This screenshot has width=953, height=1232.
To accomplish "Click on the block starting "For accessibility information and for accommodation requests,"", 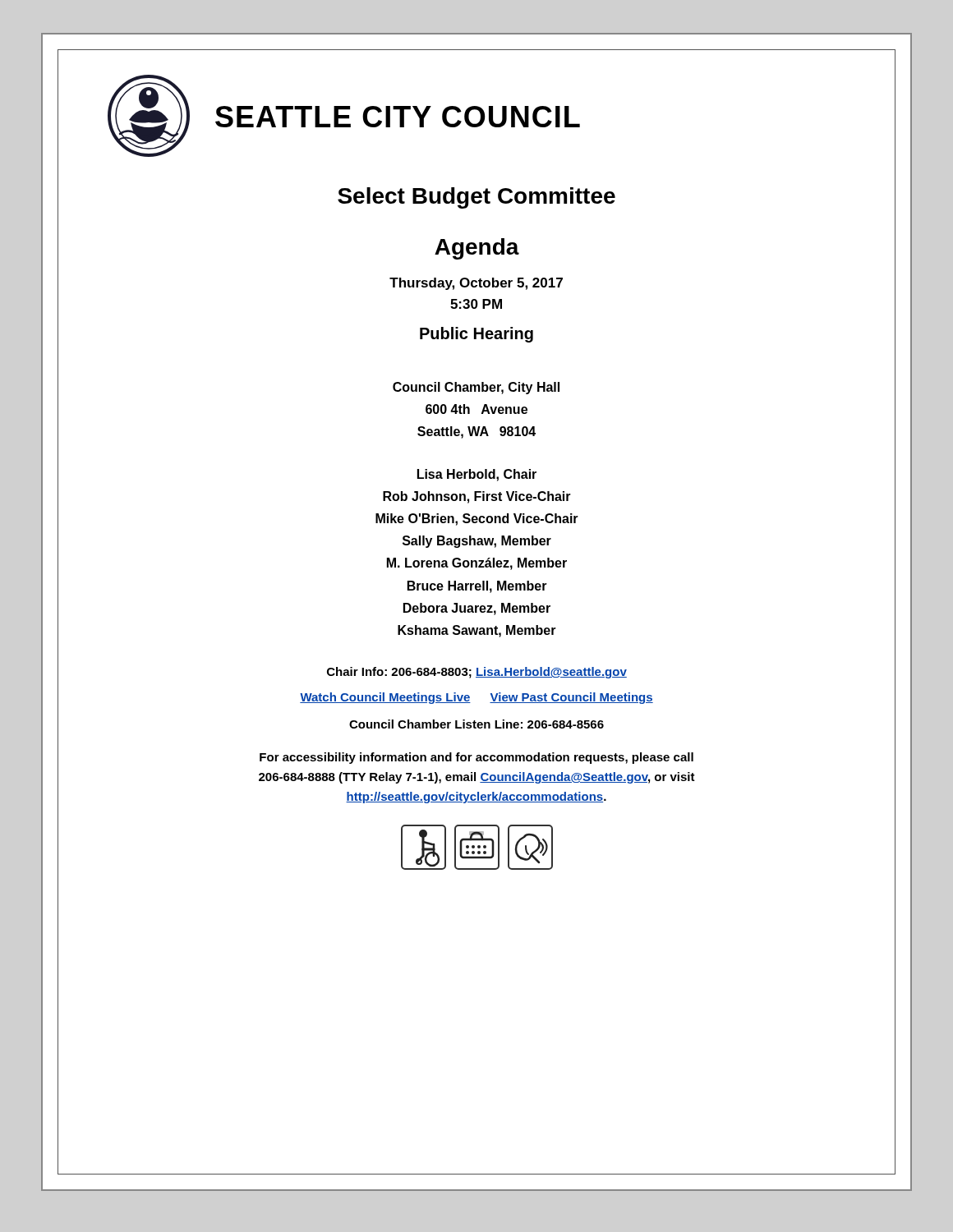I will (476, 777).
